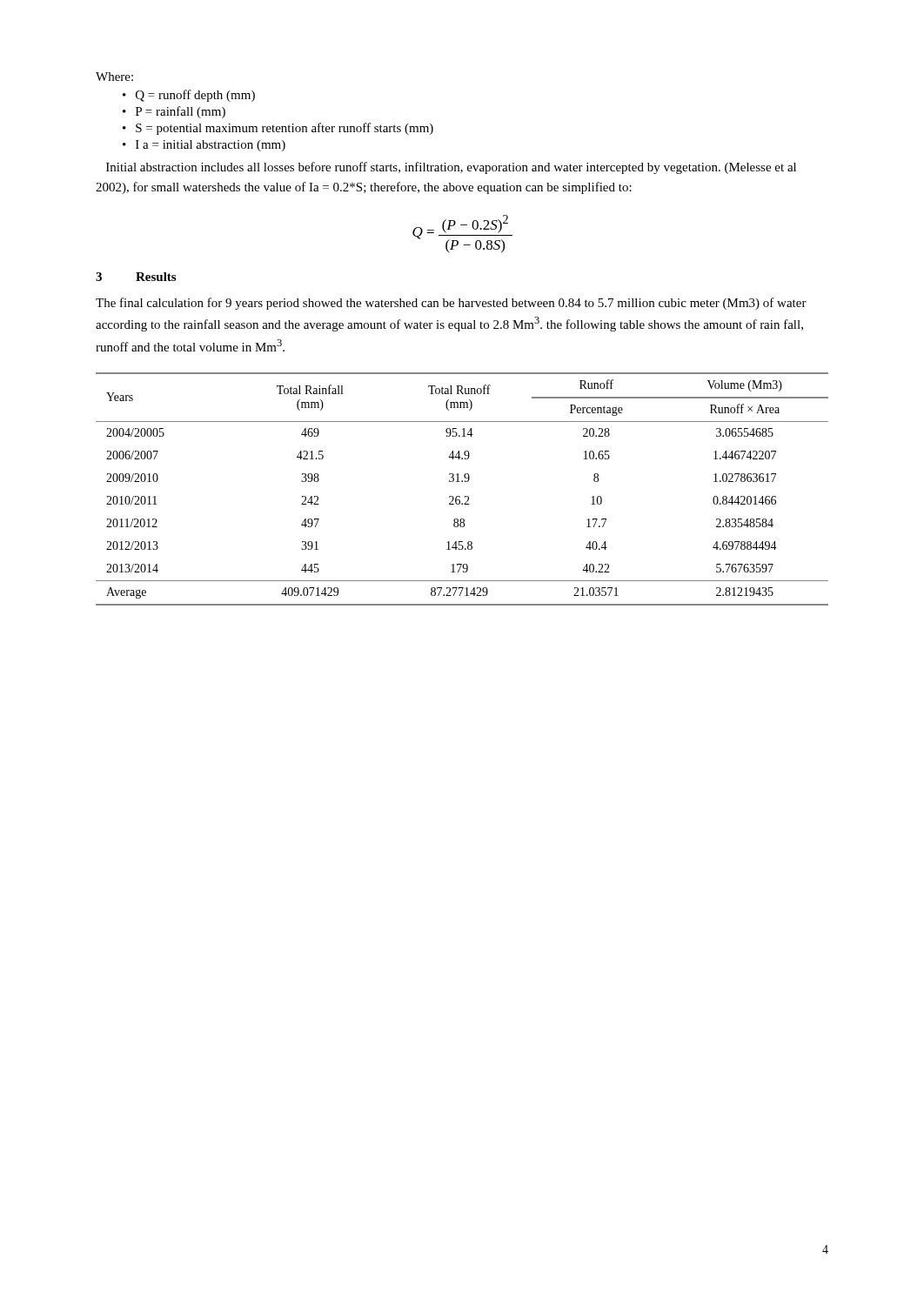This screenshot has height=1305, width=924.
Task: Find the passage starting "Q = (P −"
Action: [462, 233]
